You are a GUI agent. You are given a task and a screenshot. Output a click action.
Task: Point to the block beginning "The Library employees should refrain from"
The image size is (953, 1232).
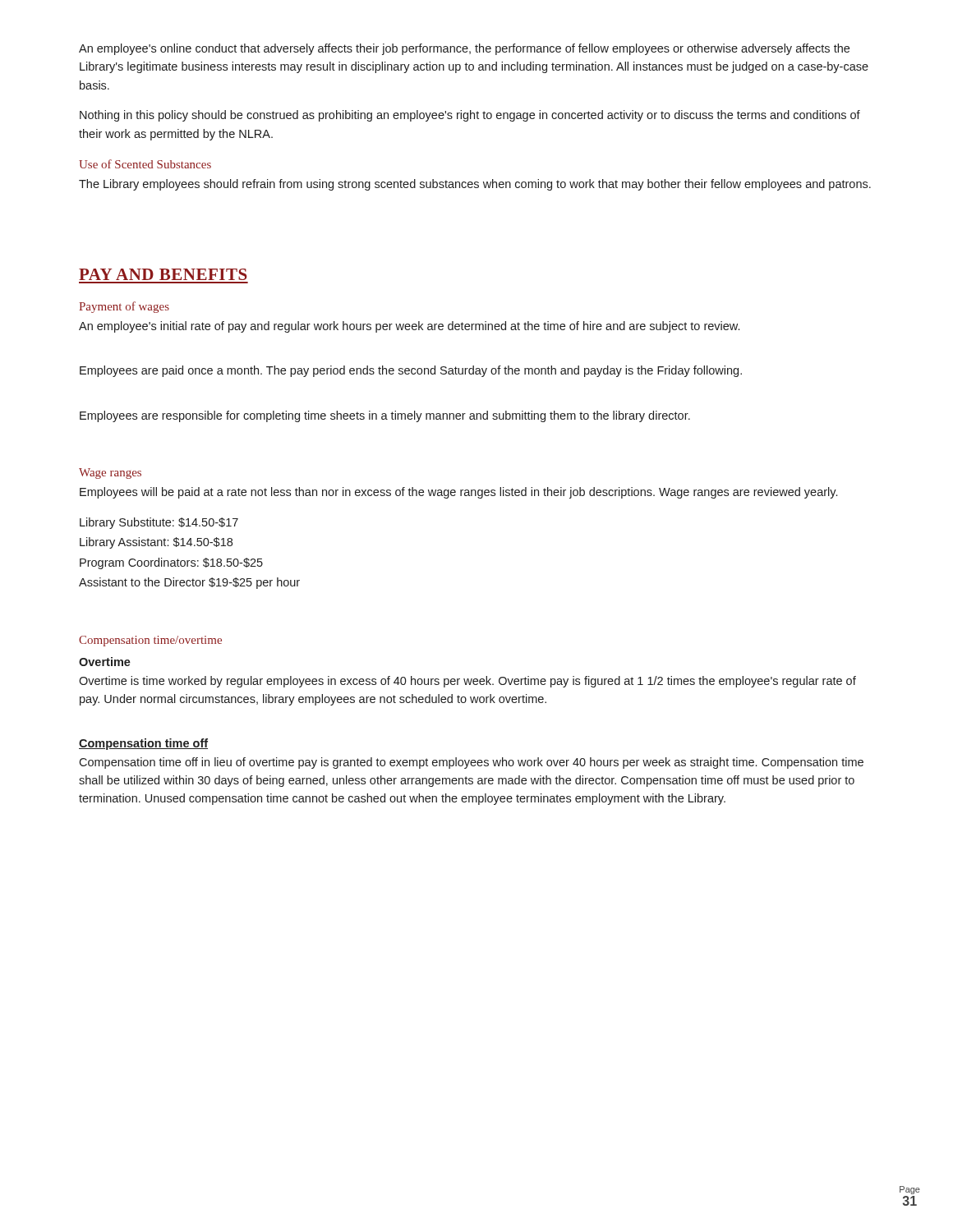pyautogui.click(x=475, y=184)
